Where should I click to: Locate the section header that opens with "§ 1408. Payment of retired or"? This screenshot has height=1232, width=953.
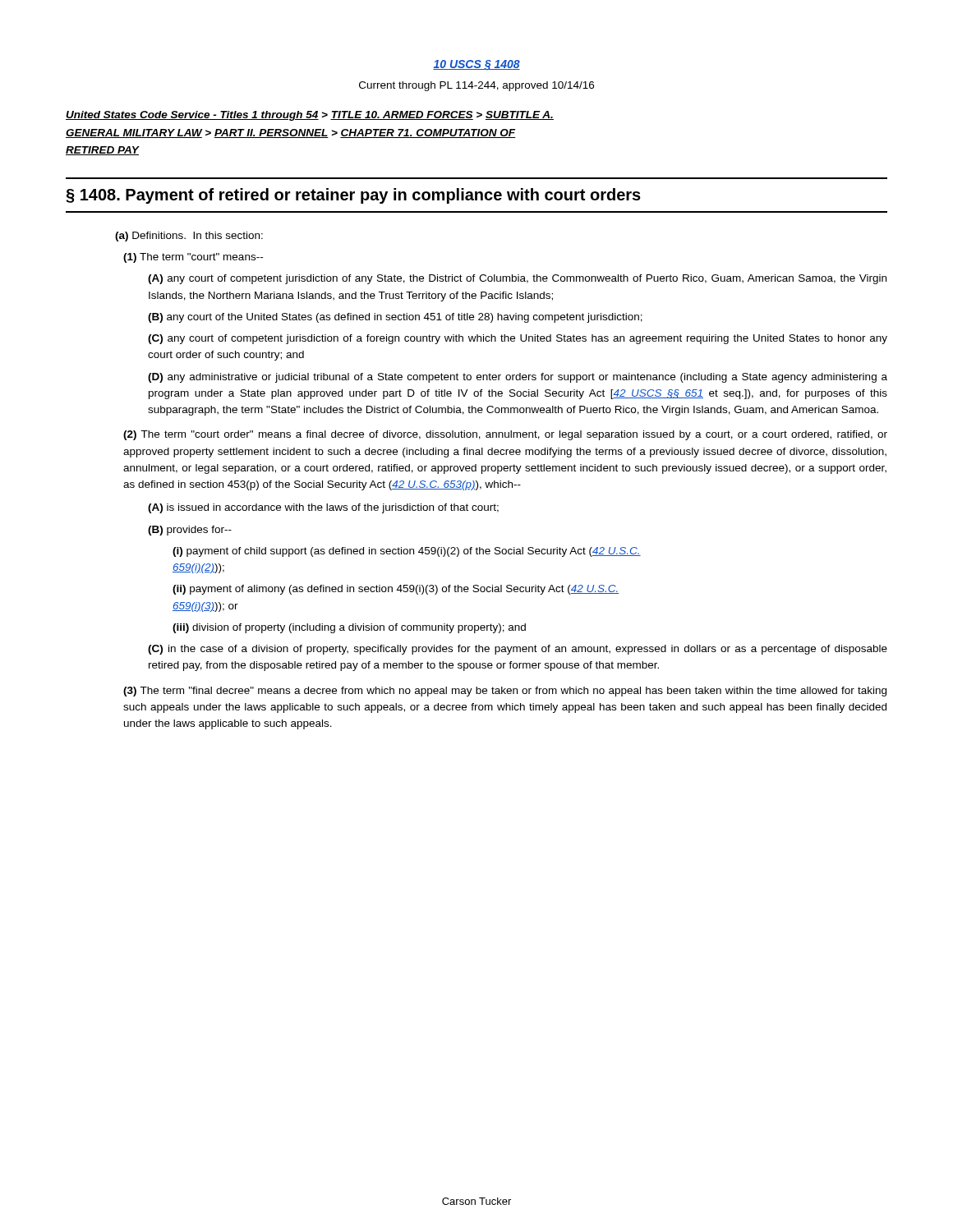coord(476,195)
